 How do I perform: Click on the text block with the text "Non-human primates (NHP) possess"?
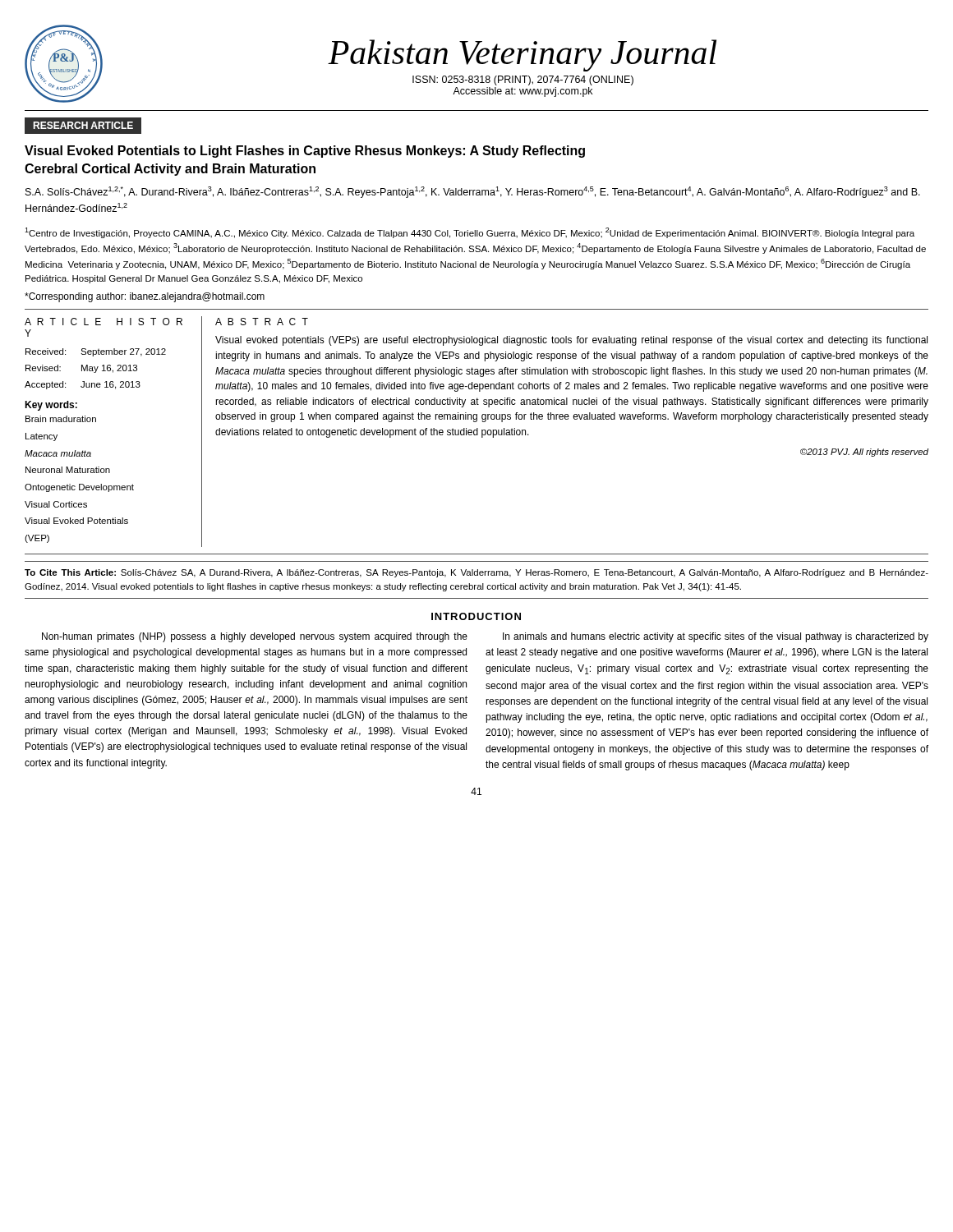(246, 700)
